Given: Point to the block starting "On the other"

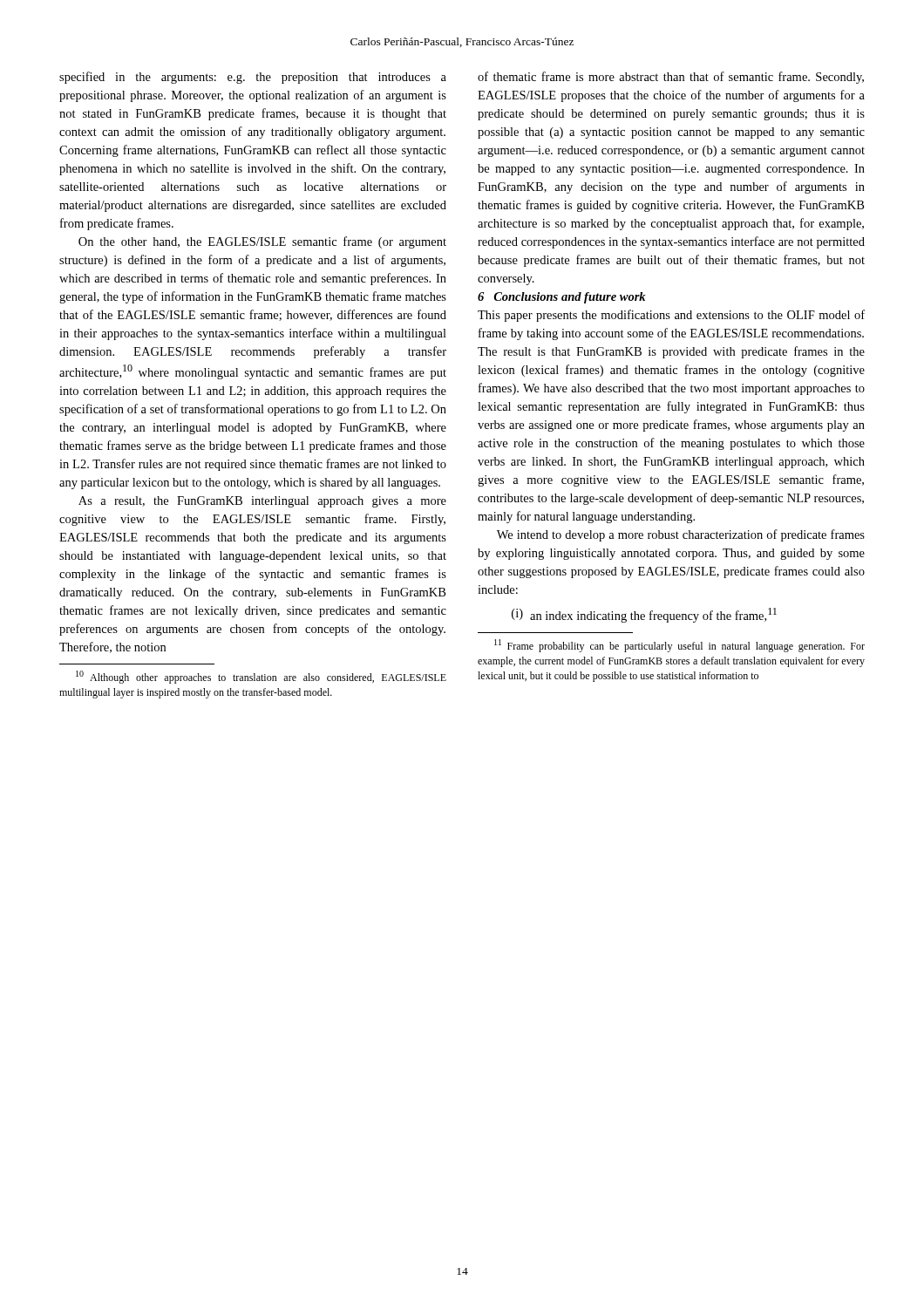Looking at the screenshot, I should (x=253, y=362).
